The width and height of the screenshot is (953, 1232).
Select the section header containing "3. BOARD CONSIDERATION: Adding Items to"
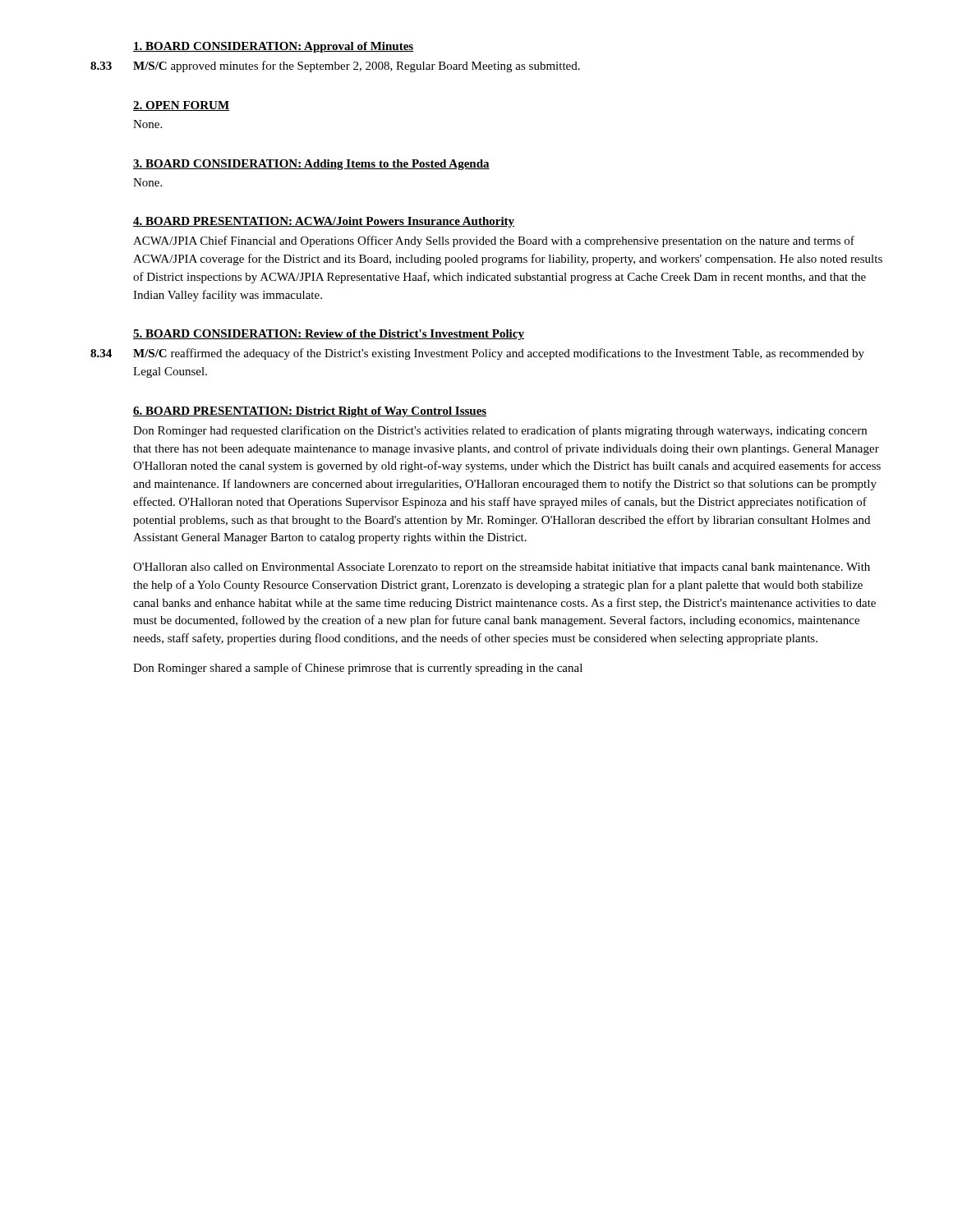(311, 163)
